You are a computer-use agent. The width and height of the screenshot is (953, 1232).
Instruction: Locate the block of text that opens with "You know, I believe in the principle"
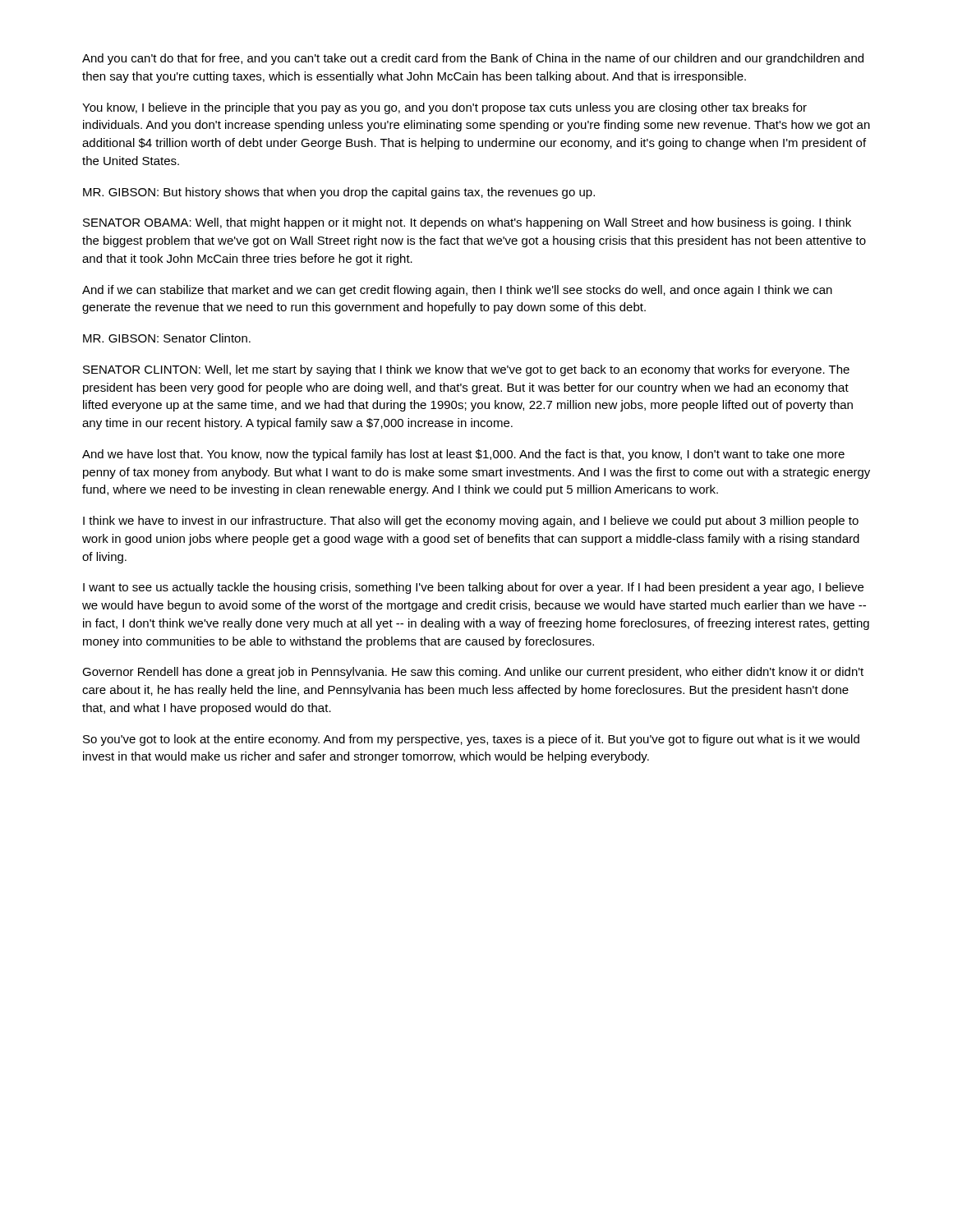476,134
